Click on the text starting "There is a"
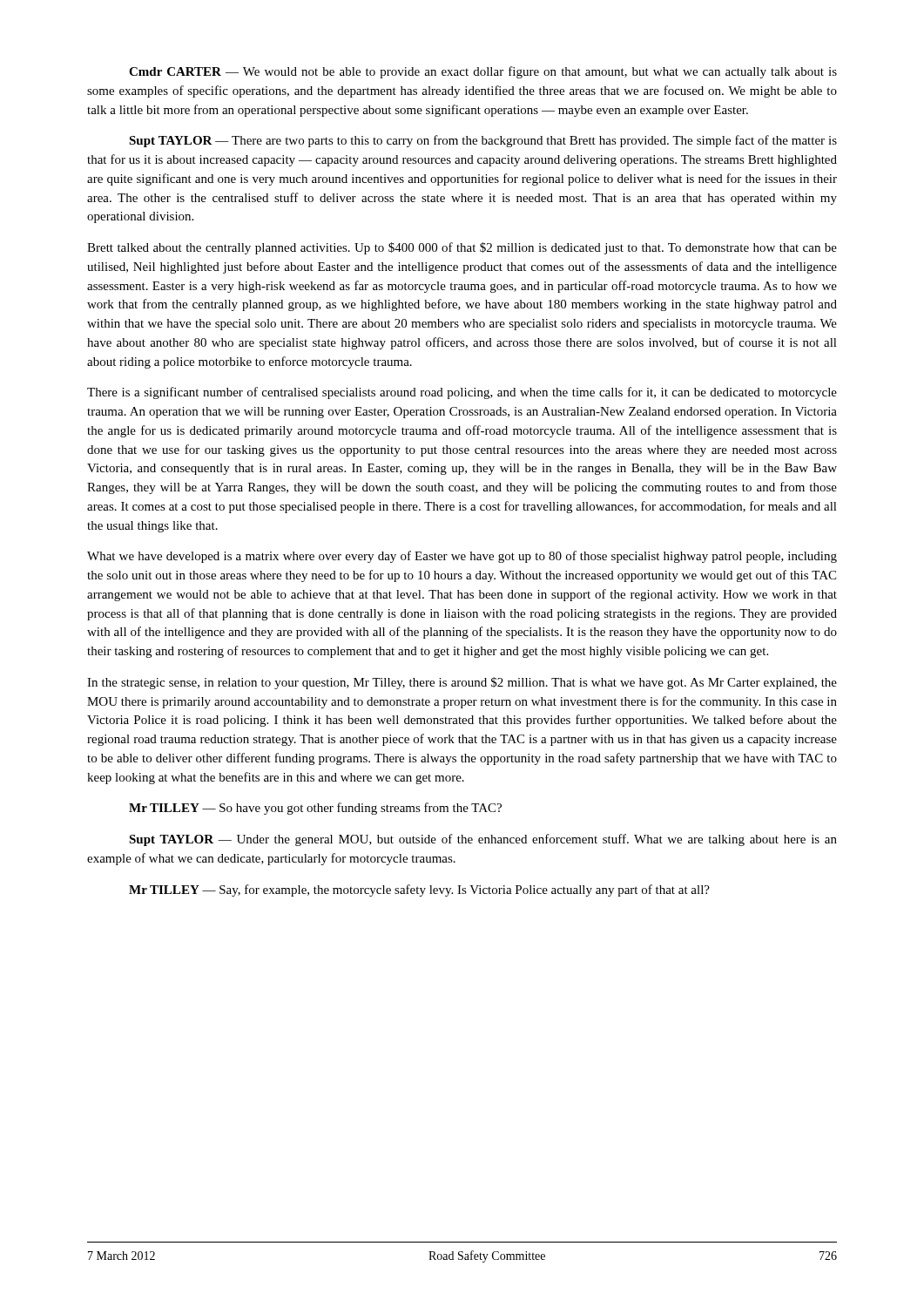 click(x=462, y=459)
